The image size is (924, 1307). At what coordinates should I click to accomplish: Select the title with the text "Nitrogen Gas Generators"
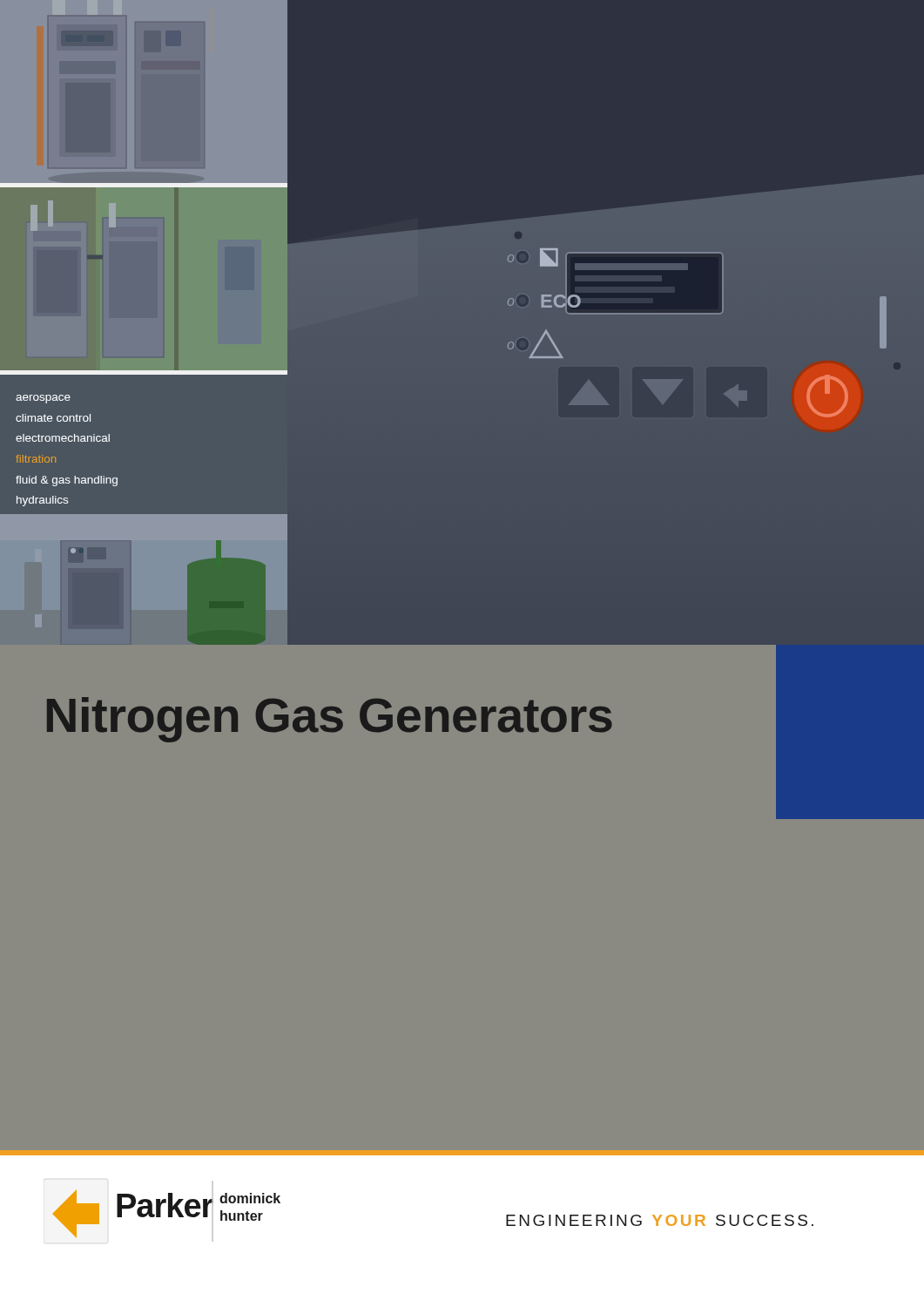tap(361, 715)
